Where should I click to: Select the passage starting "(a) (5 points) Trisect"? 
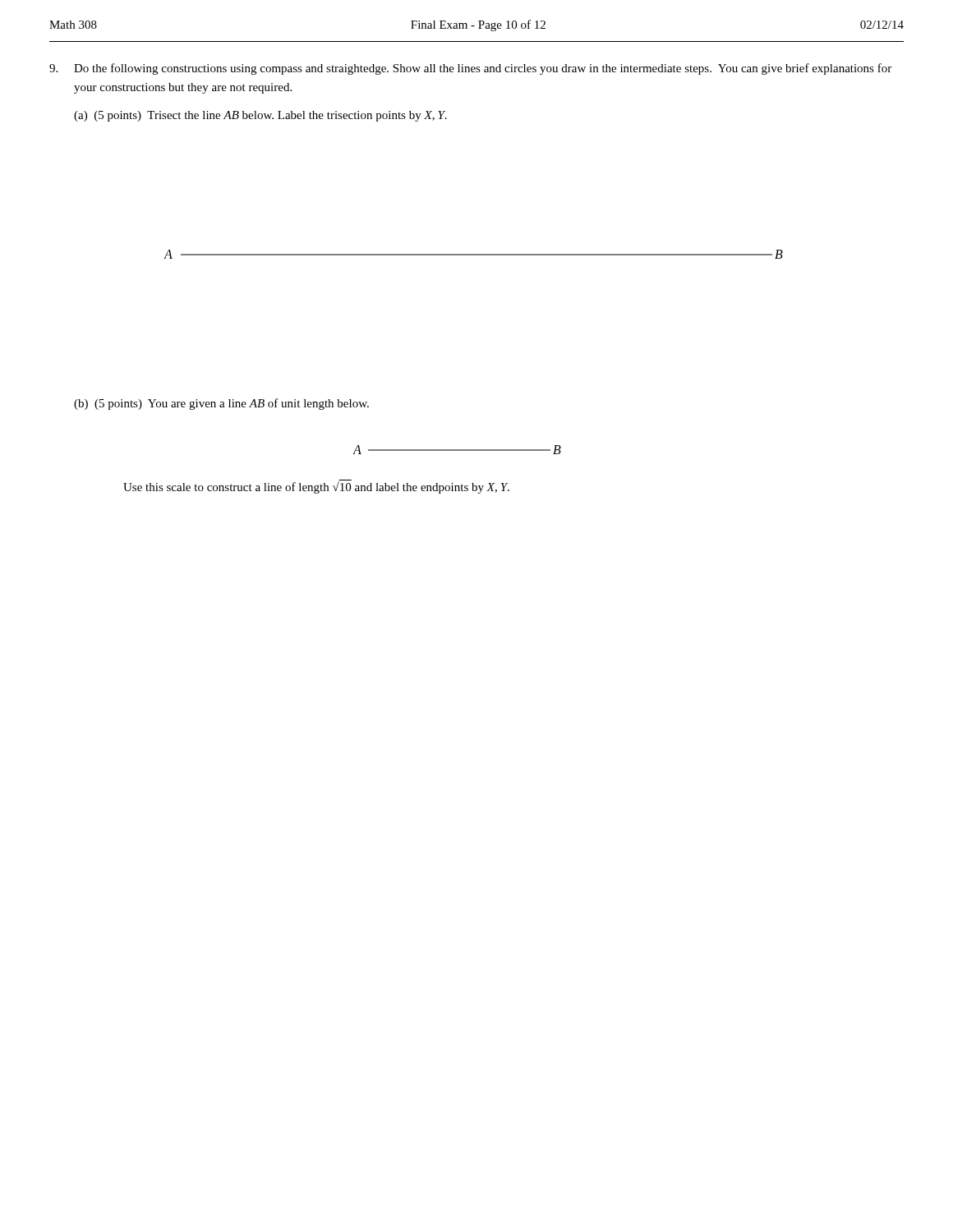pyautogui.click(x=261, y=115)
